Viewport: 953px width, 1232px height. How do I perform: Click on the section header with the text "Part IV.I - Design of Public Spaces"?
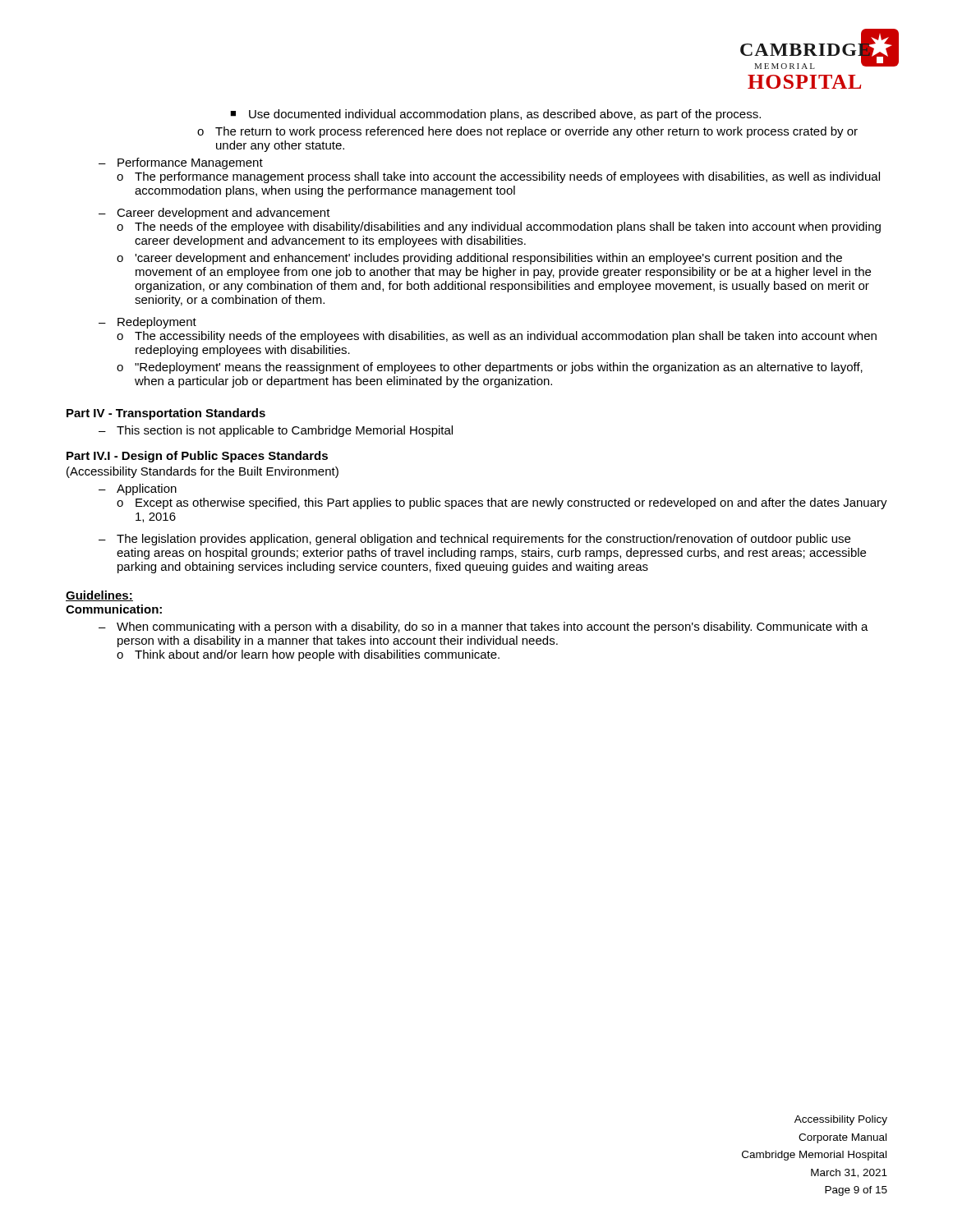click(x=197, y=455)
